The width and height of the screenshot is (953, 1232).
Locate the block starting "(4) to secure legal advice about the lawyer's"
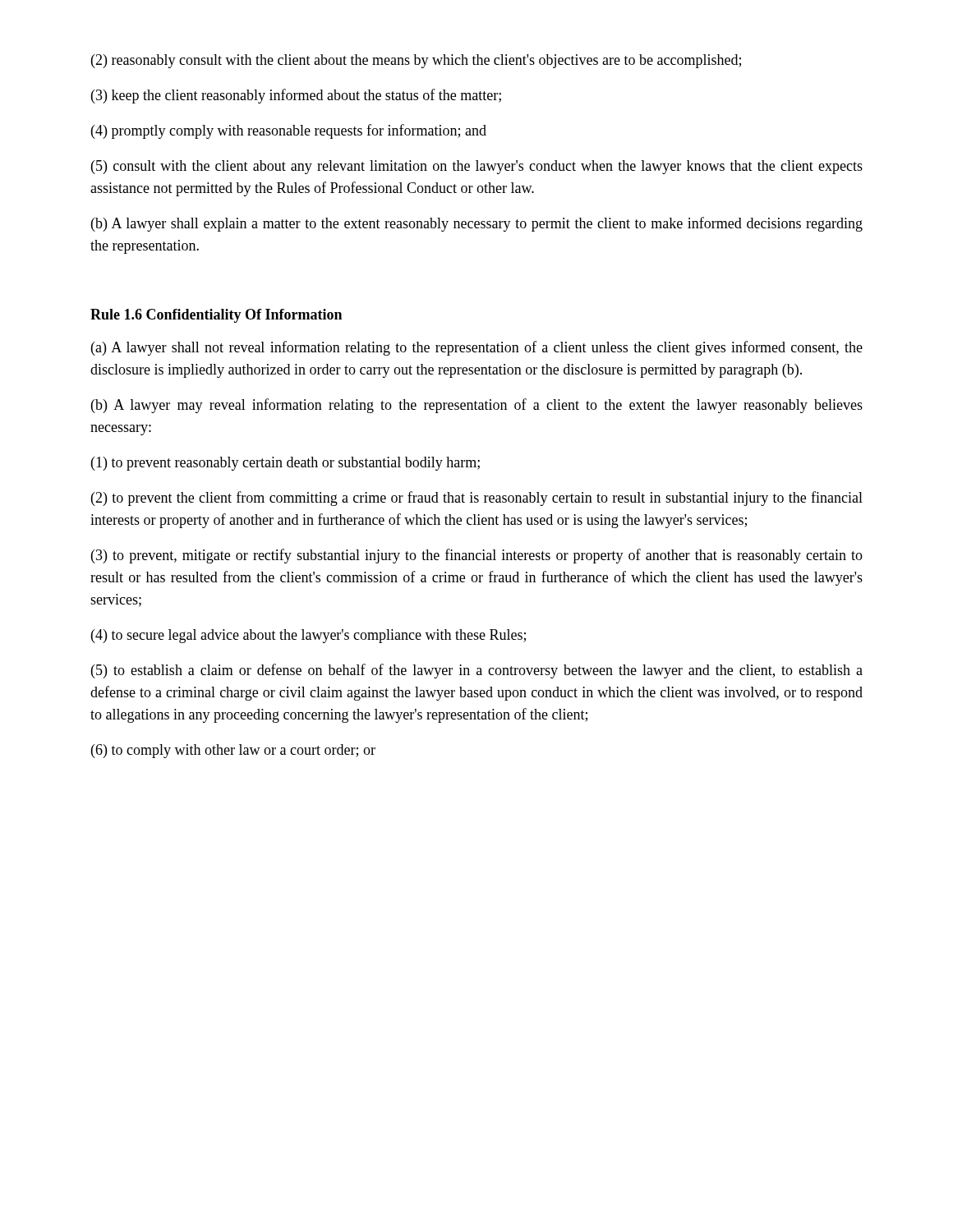coord(309,635)
